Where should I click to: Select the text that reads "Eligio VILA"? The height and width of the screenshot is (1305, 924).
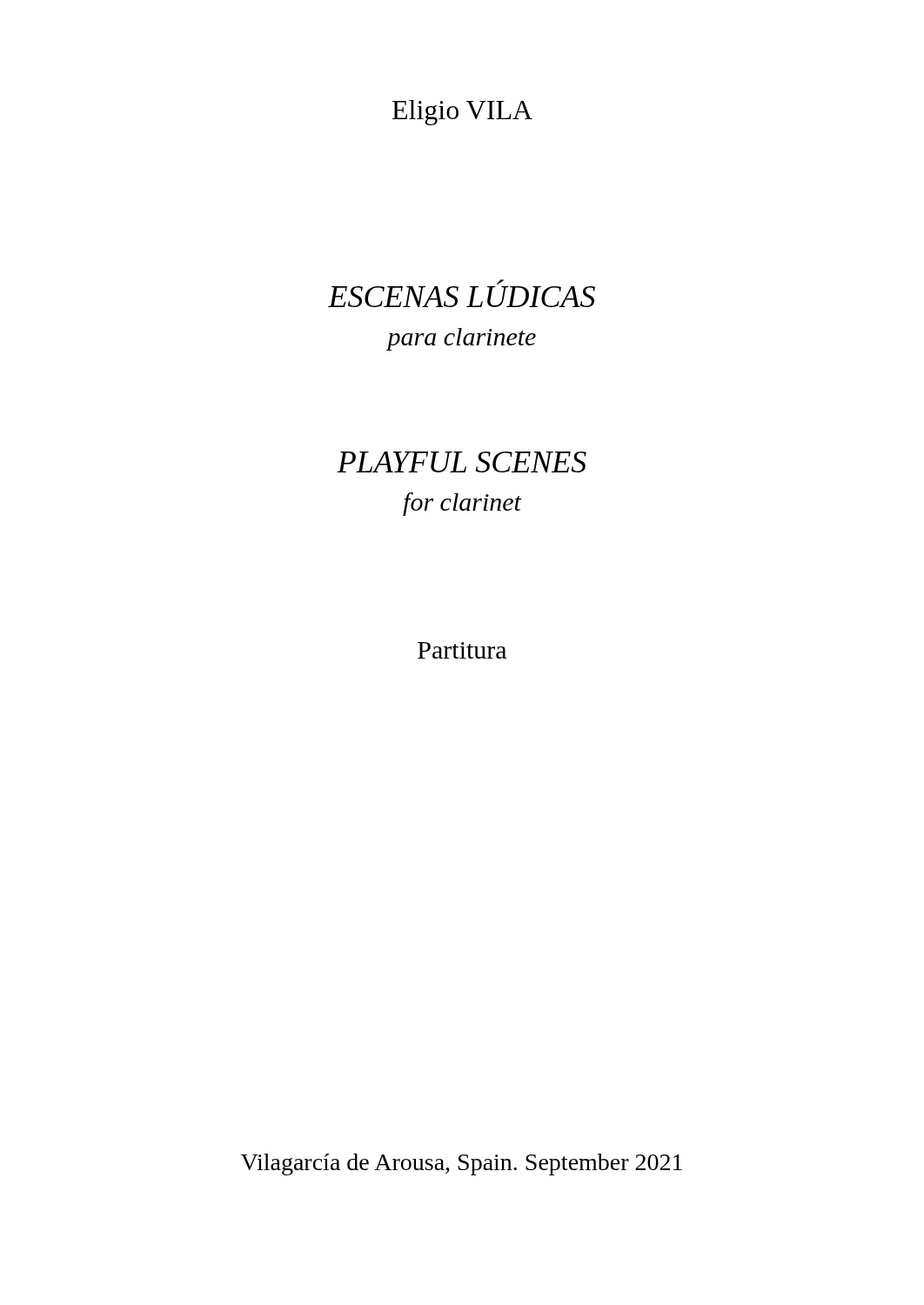point(462,110)
